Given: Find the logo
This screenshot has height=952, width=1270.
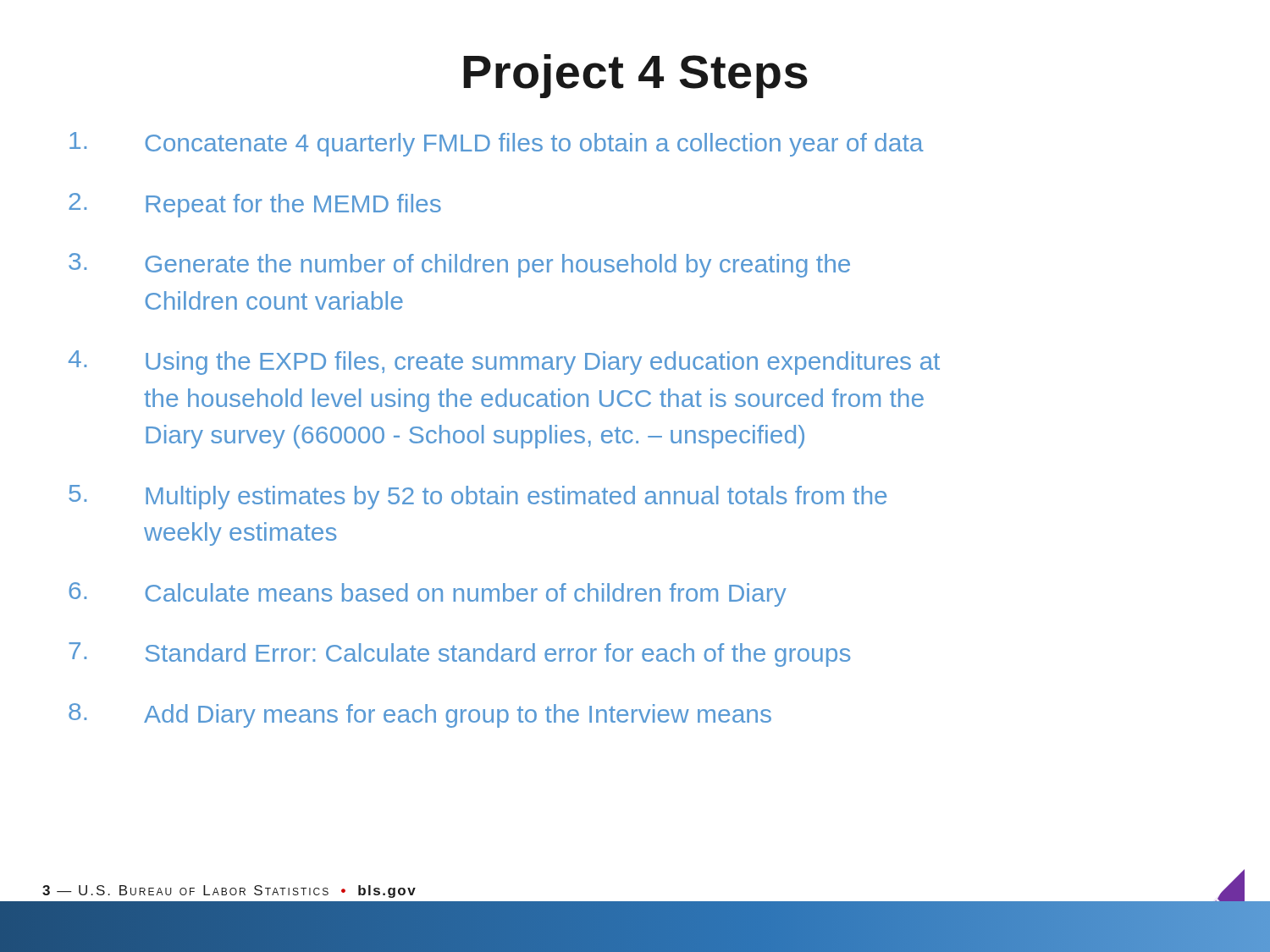Looking at the screenshot, I should 1198,890.
